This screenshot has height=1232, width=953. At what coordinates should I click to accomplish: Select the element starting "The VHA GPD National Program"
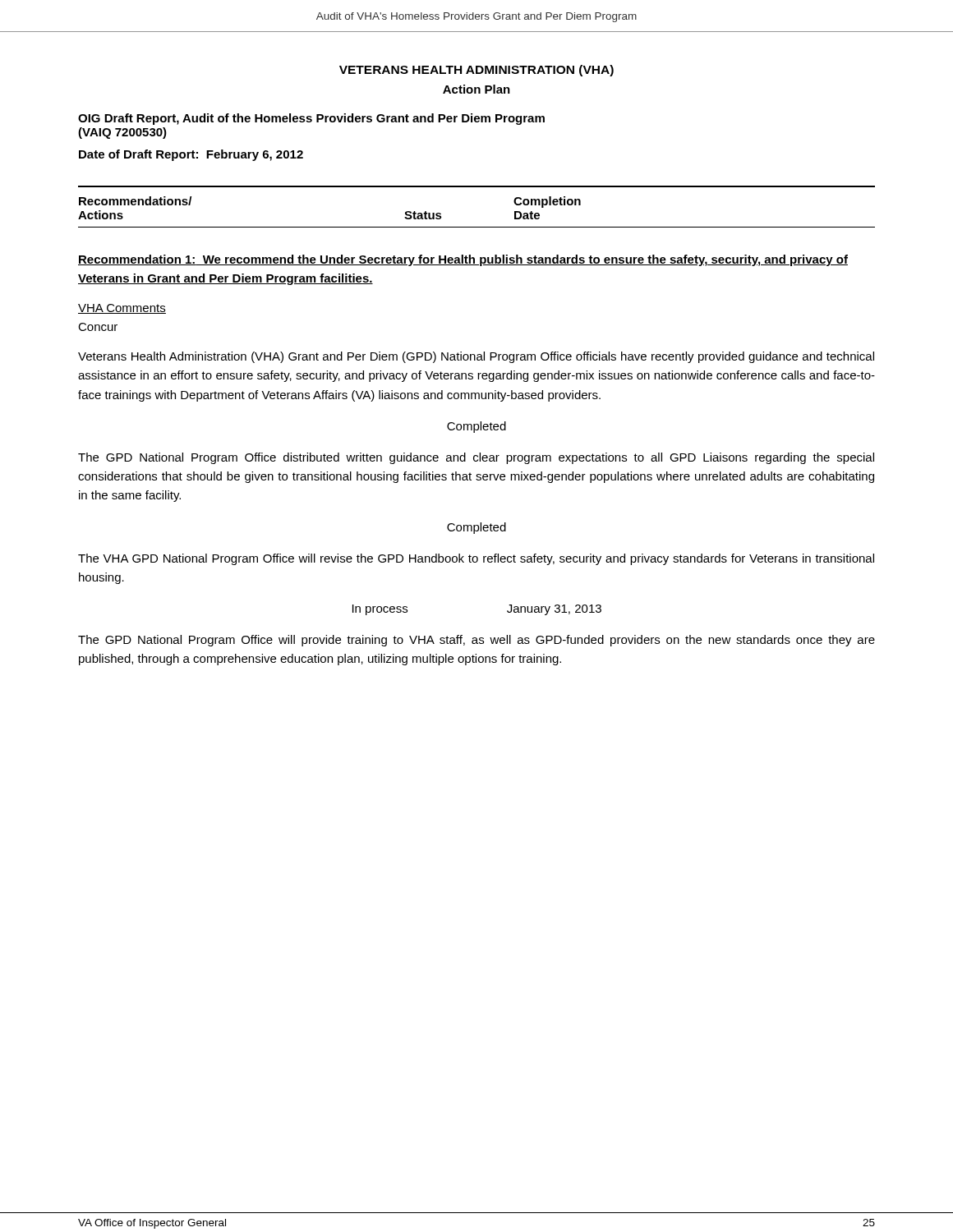coord(476,567)
